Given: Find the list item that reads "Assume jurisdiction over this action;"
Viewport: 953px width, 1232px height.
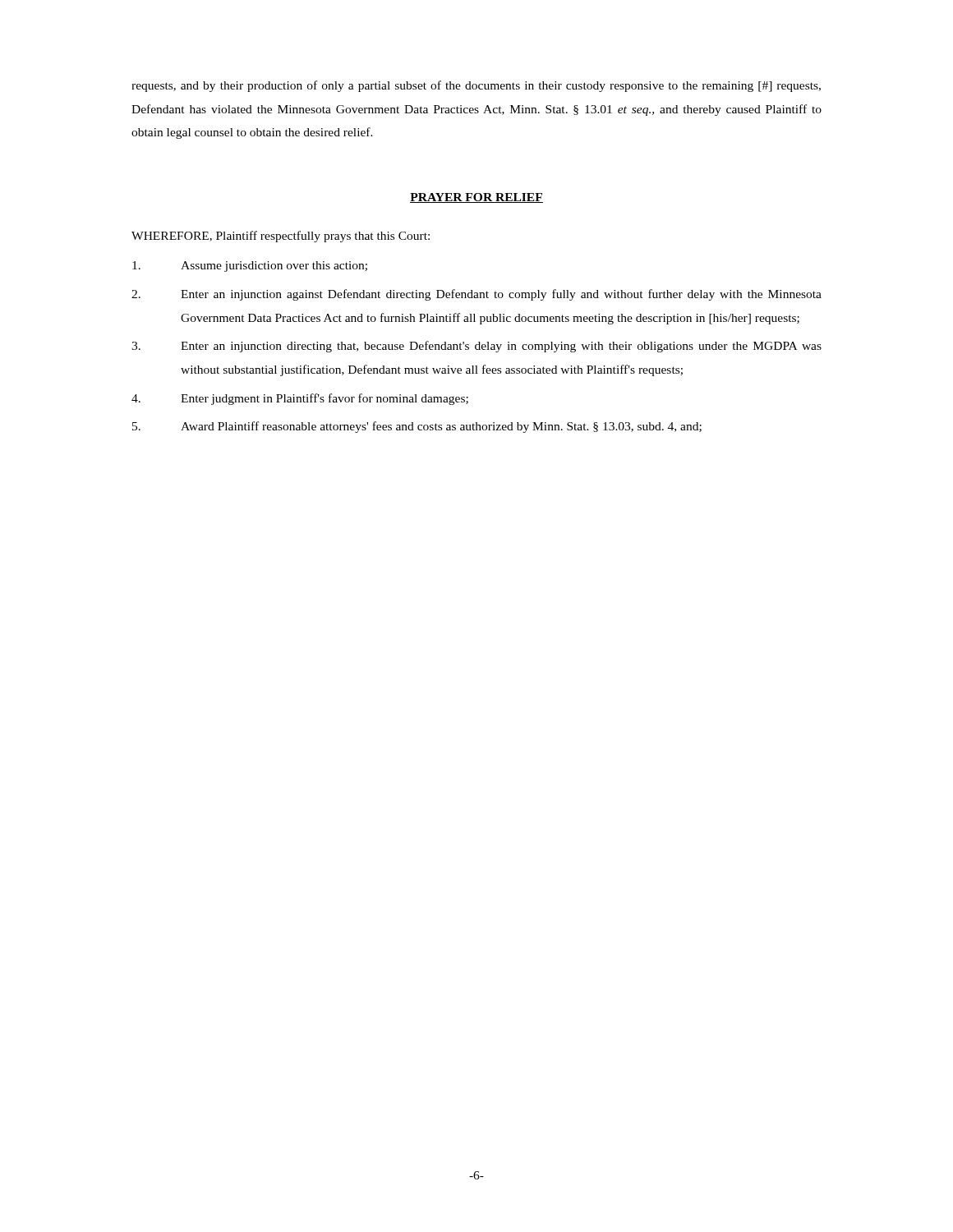Looking at the screenshot, I should point(250,267).
